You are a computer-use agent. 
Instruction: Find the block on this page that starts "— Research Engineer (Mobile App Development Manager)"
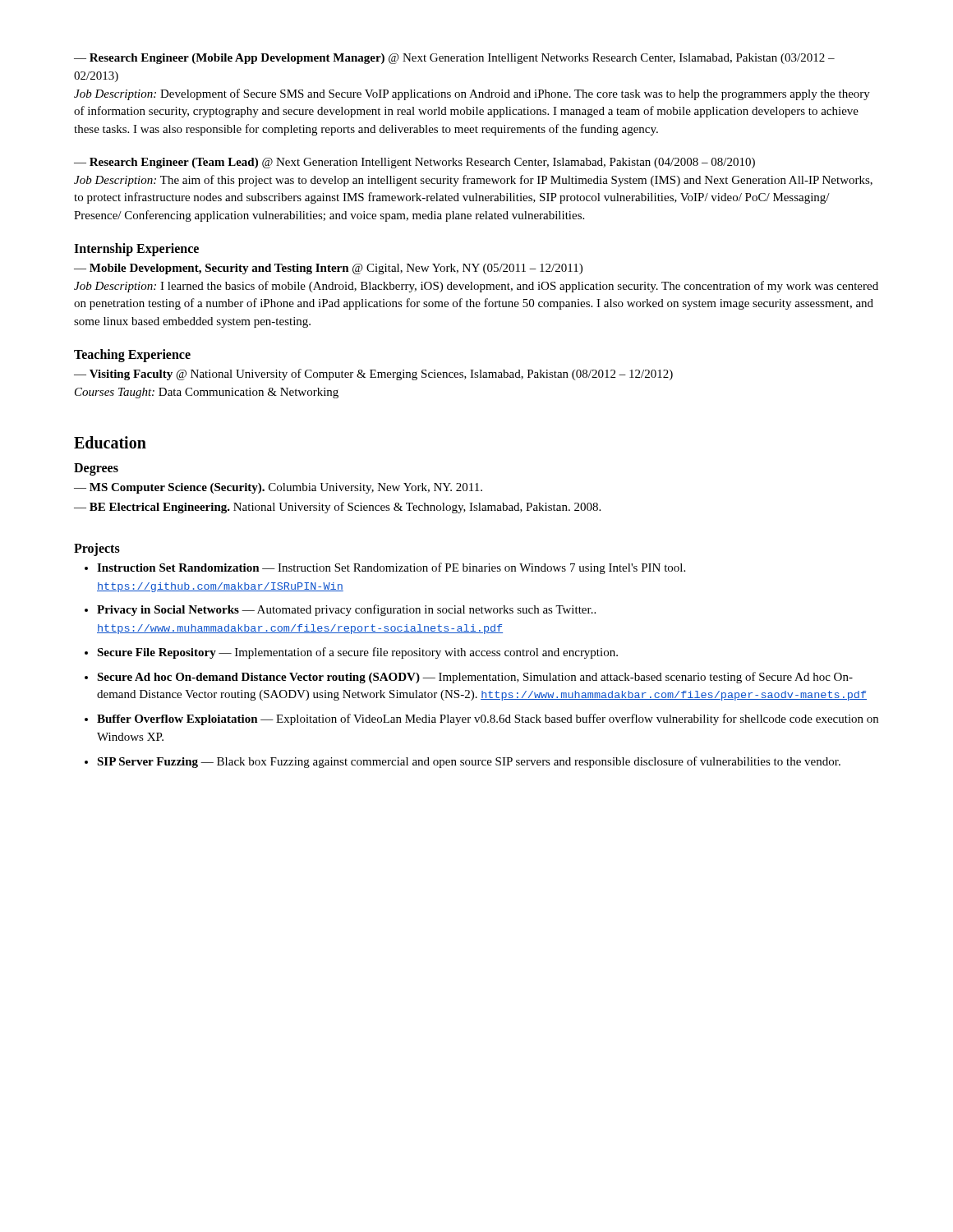point(476,94)
